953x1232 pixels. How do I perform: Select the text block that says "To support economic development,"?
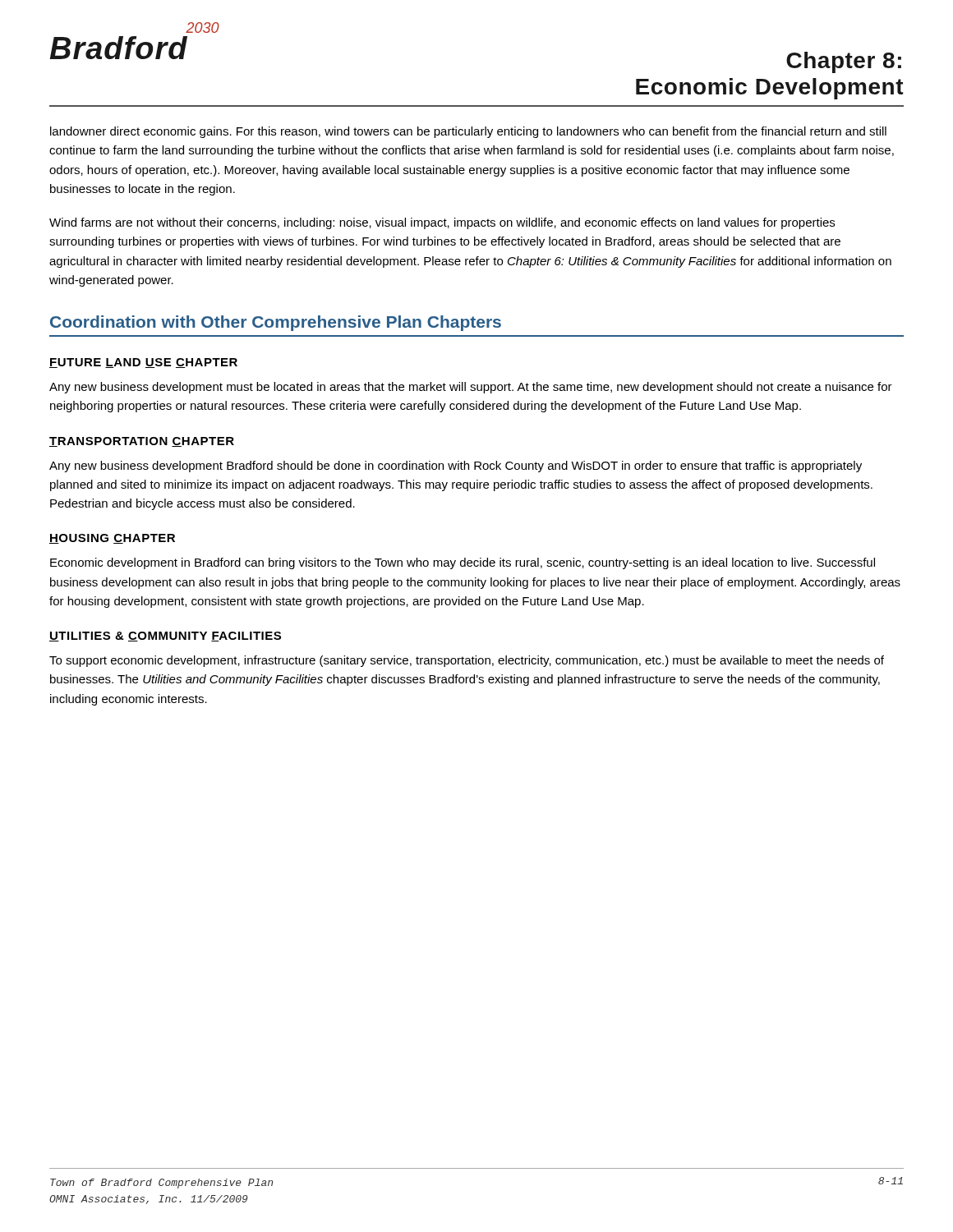(x=467, y=679)
